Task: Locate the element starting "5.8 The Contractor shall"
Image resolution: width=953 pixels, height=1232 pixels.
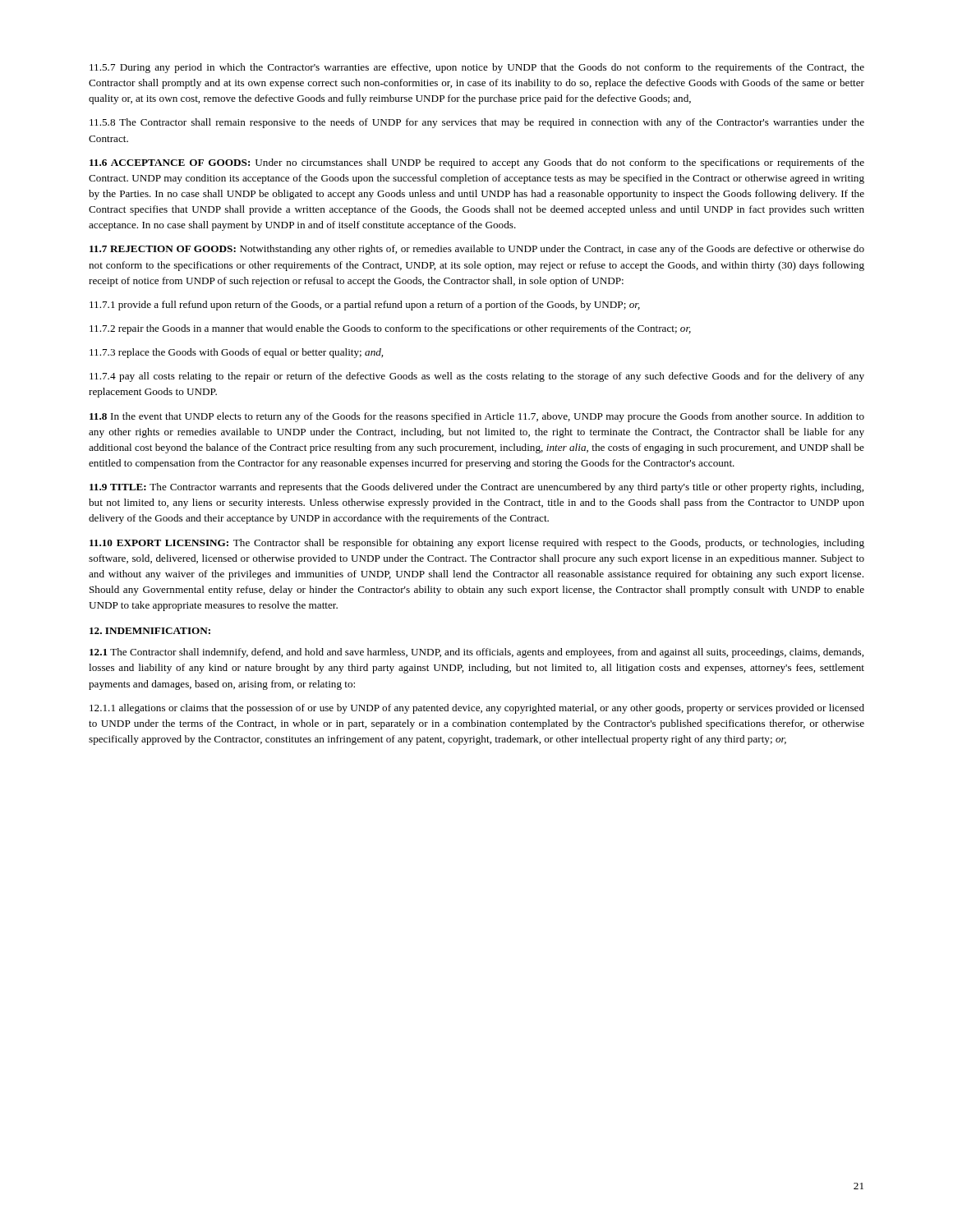Action: 476,130
